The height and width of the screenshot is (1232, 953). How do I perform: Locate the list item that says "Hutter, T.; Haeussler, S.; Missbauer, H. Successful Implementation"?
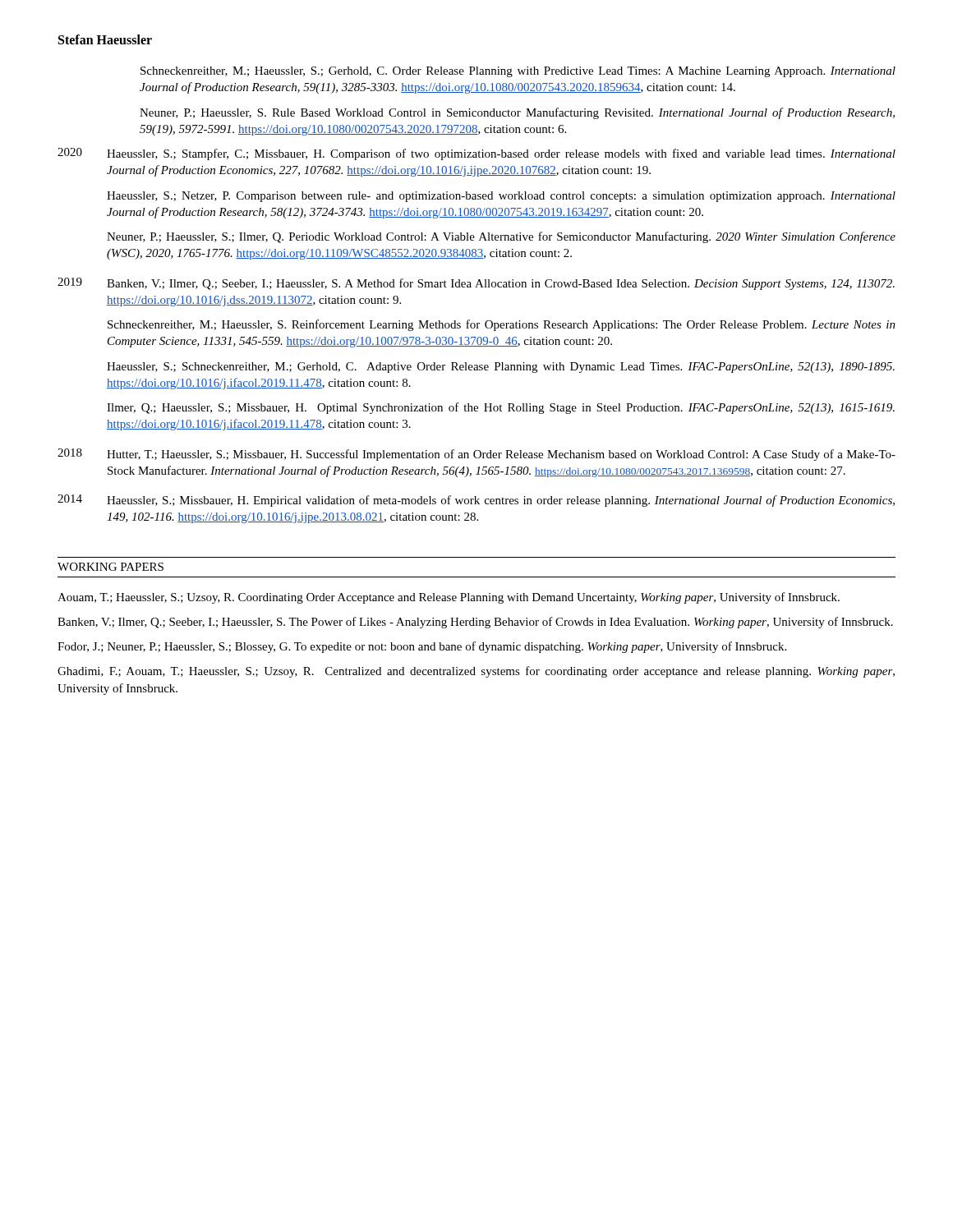(x=501, y=462)
